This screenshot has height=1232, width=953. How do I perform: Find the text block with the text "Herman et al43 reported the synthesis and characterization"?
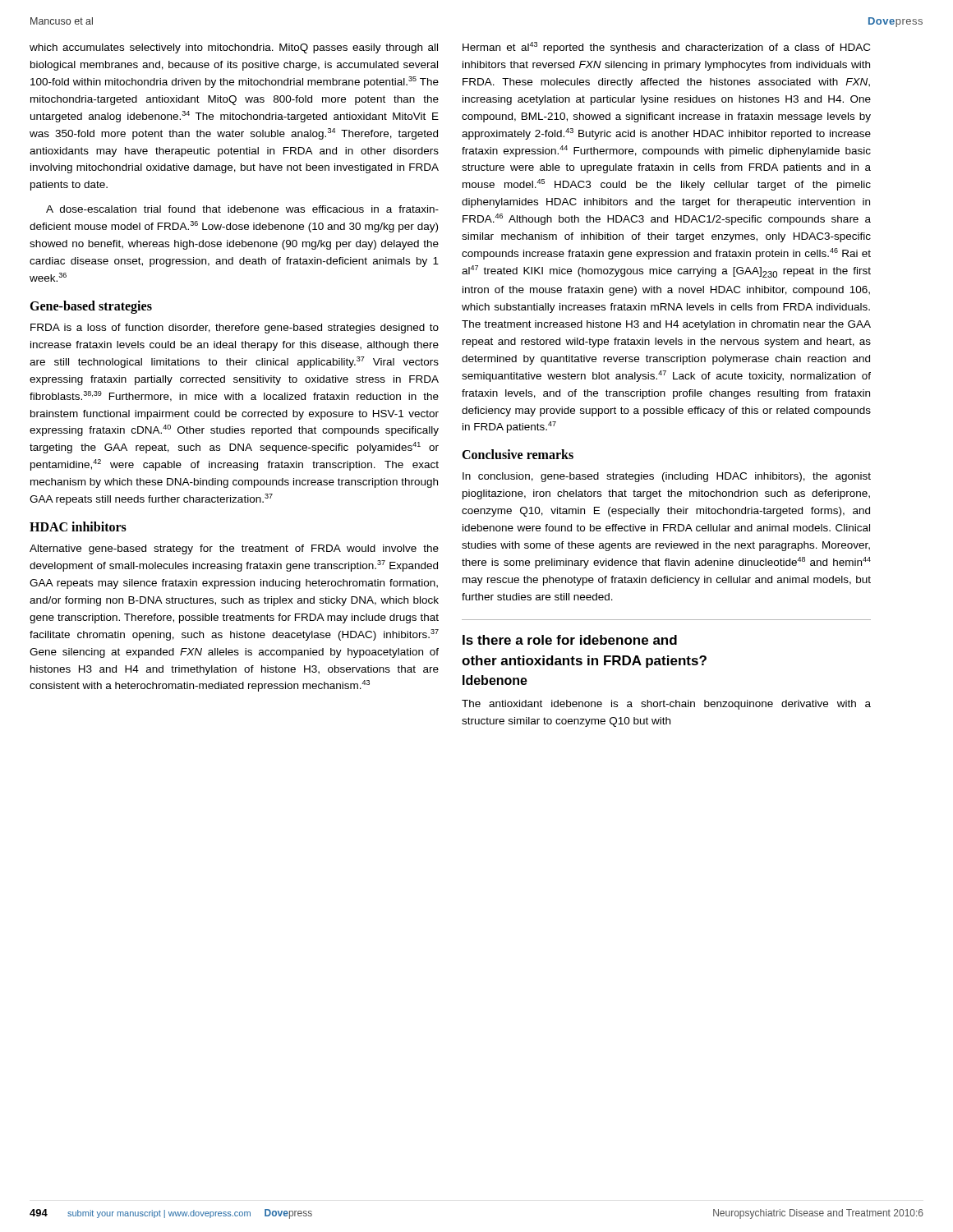(666, 238)
